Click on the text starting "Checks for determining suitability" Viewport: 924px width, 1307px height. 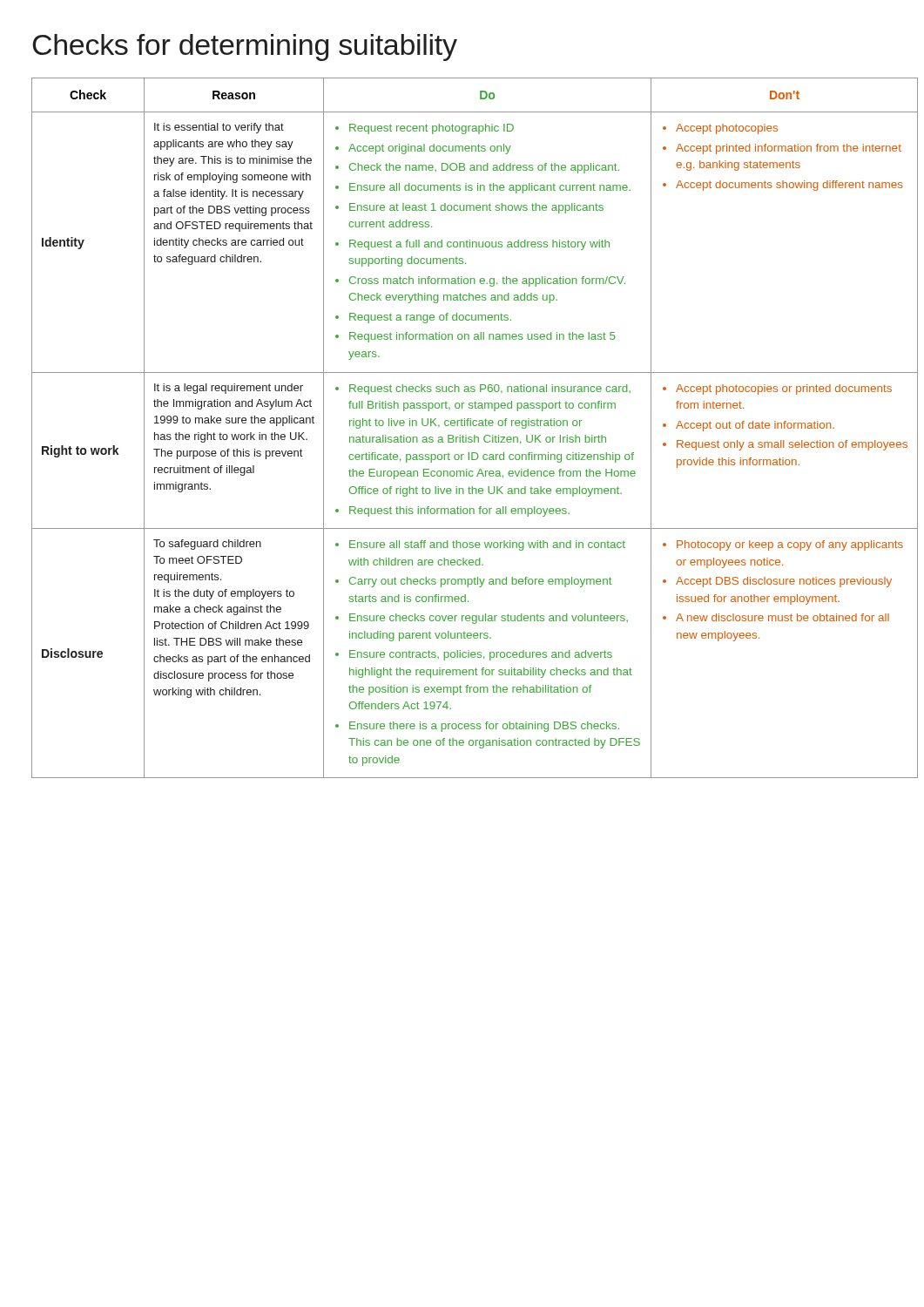[244, 44]
